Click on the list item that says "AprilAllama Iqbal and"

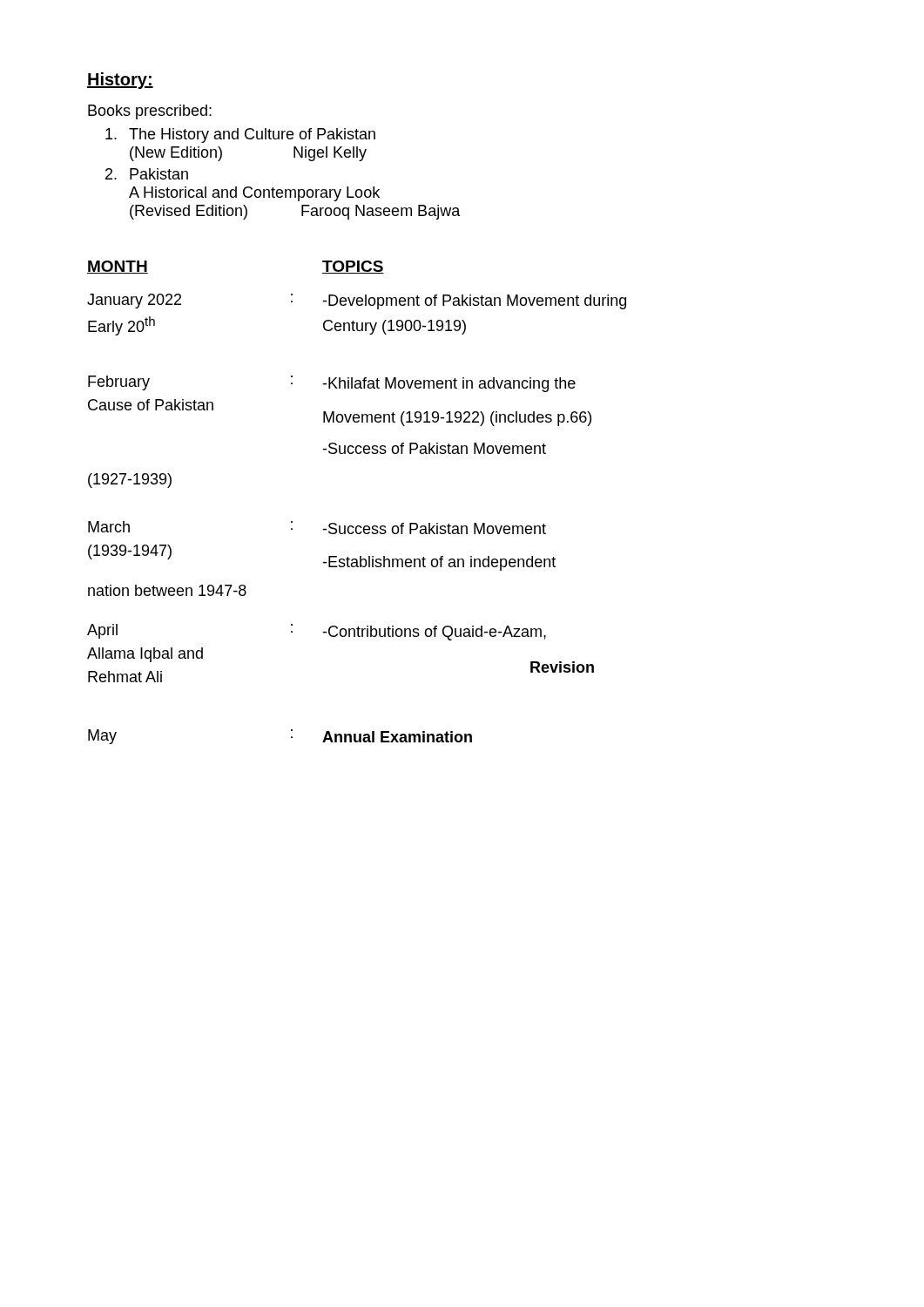point(104,632)
